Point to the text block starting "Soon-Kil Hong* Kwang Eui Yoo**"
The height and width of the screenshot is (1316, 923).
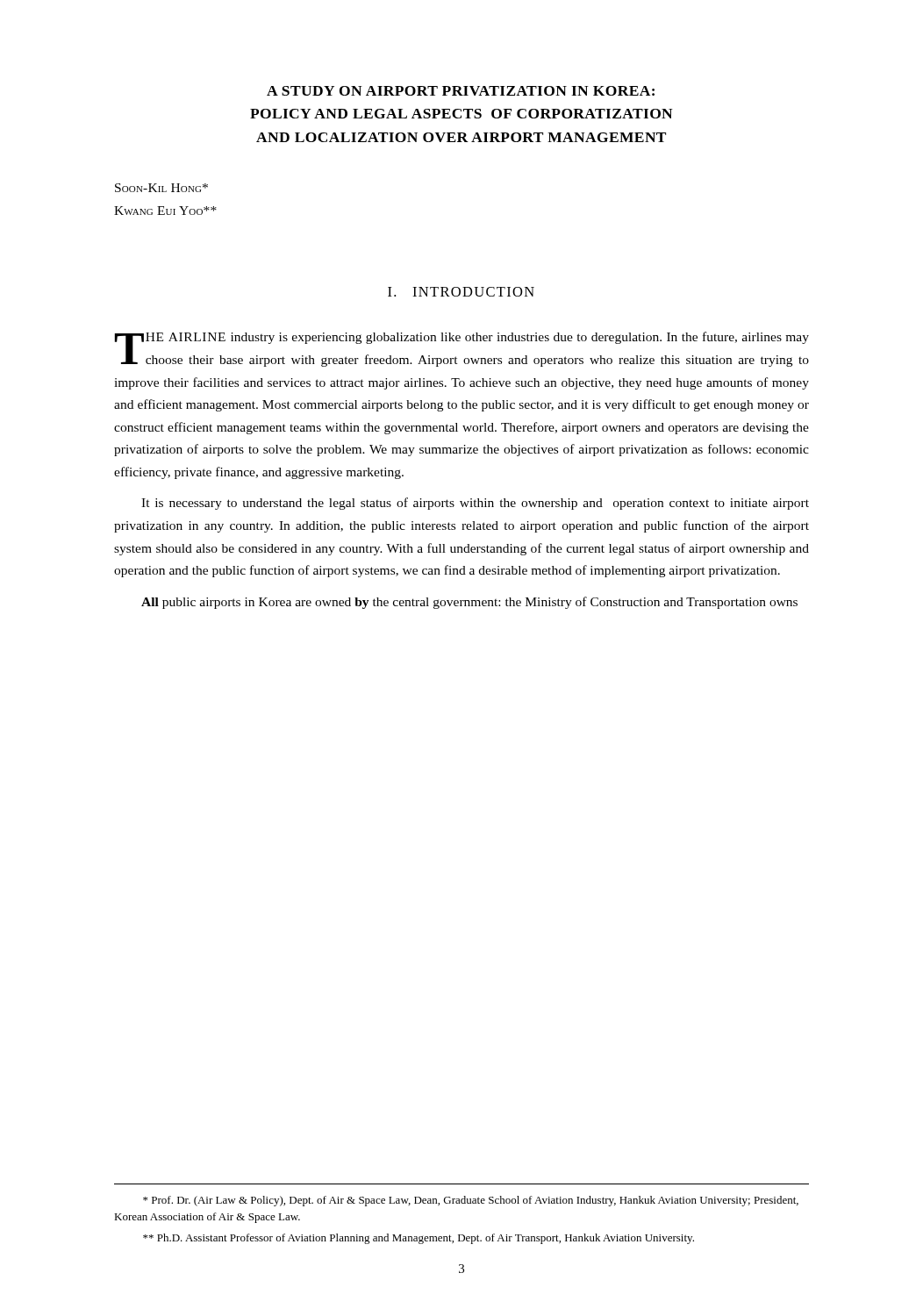tap(166, 199)
